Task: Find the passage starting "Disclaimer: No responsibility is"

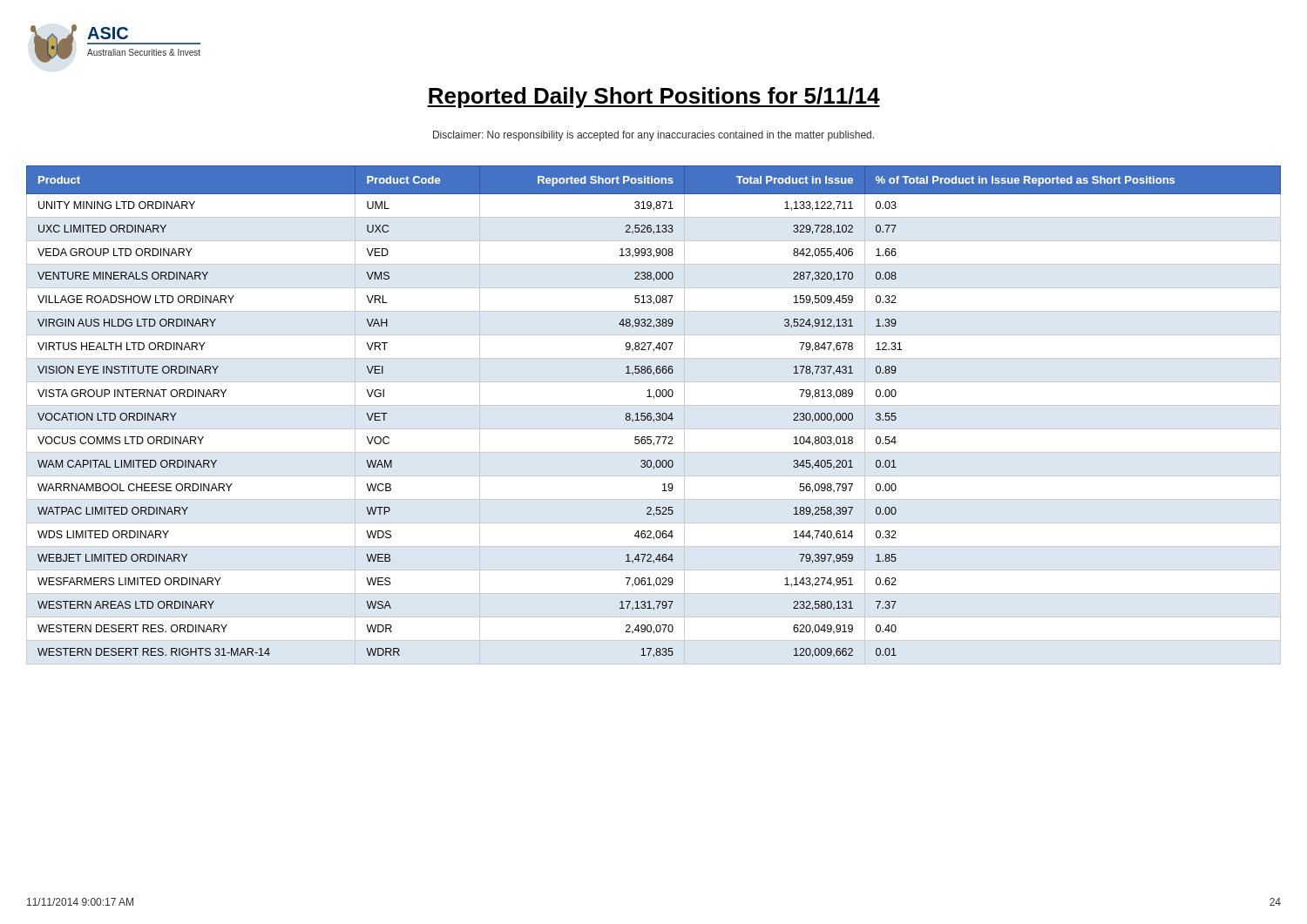Action: coord(654,135)
